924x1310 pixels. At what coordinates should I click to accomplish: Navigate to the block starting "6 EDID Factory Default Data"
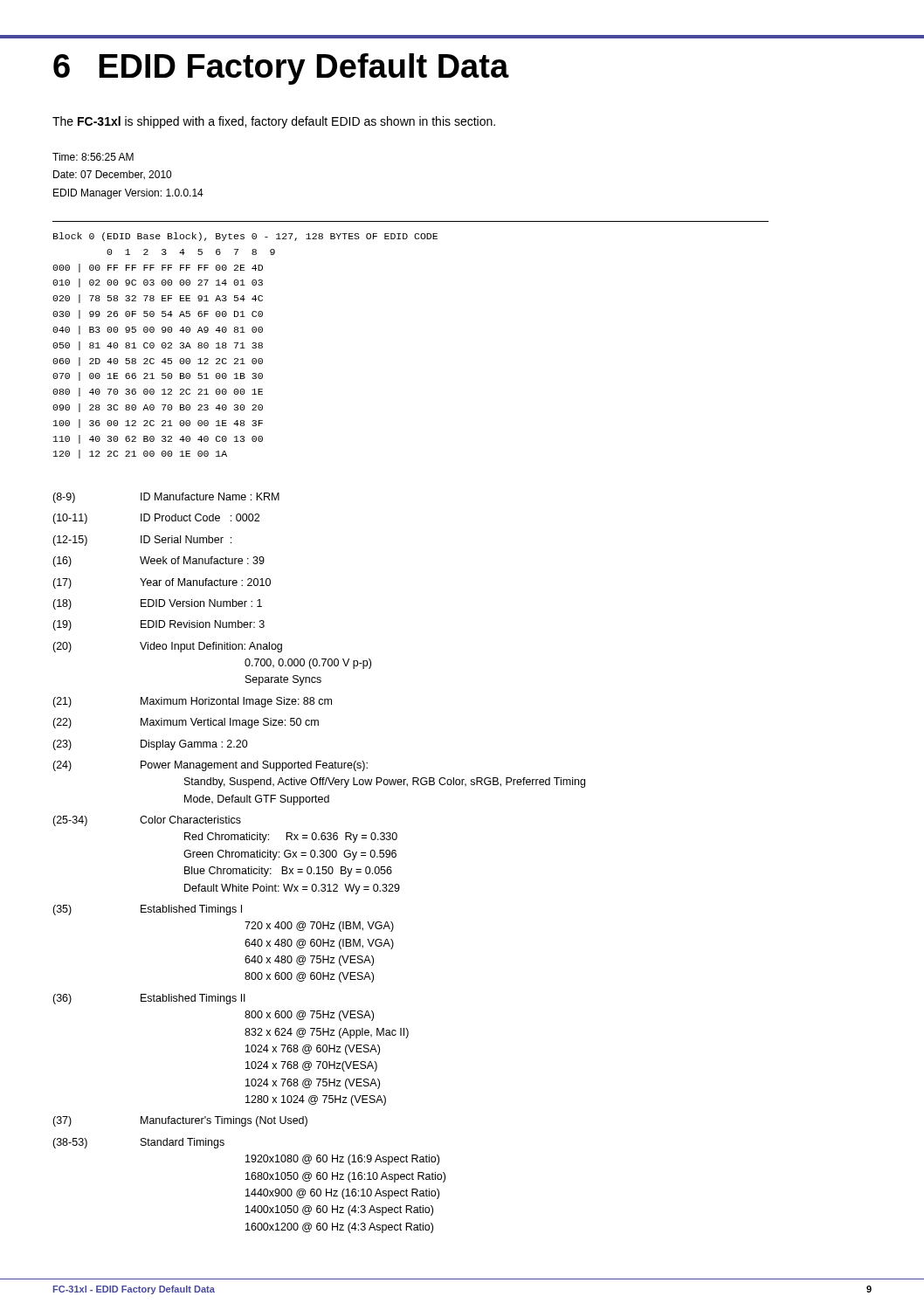point(280,67)
